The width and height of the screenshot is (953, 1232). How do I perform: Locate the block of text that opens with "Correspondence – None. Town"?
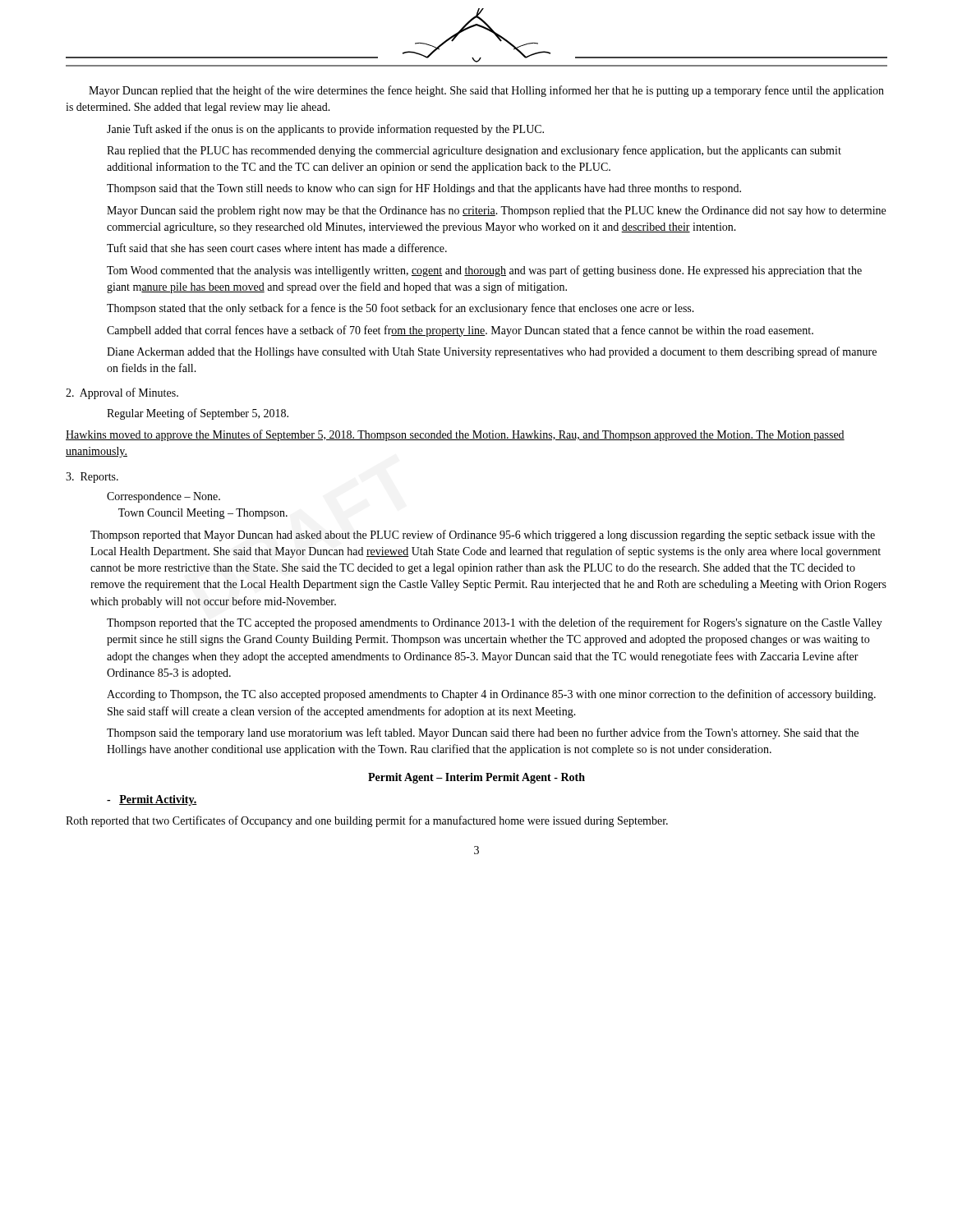(197, 505)
